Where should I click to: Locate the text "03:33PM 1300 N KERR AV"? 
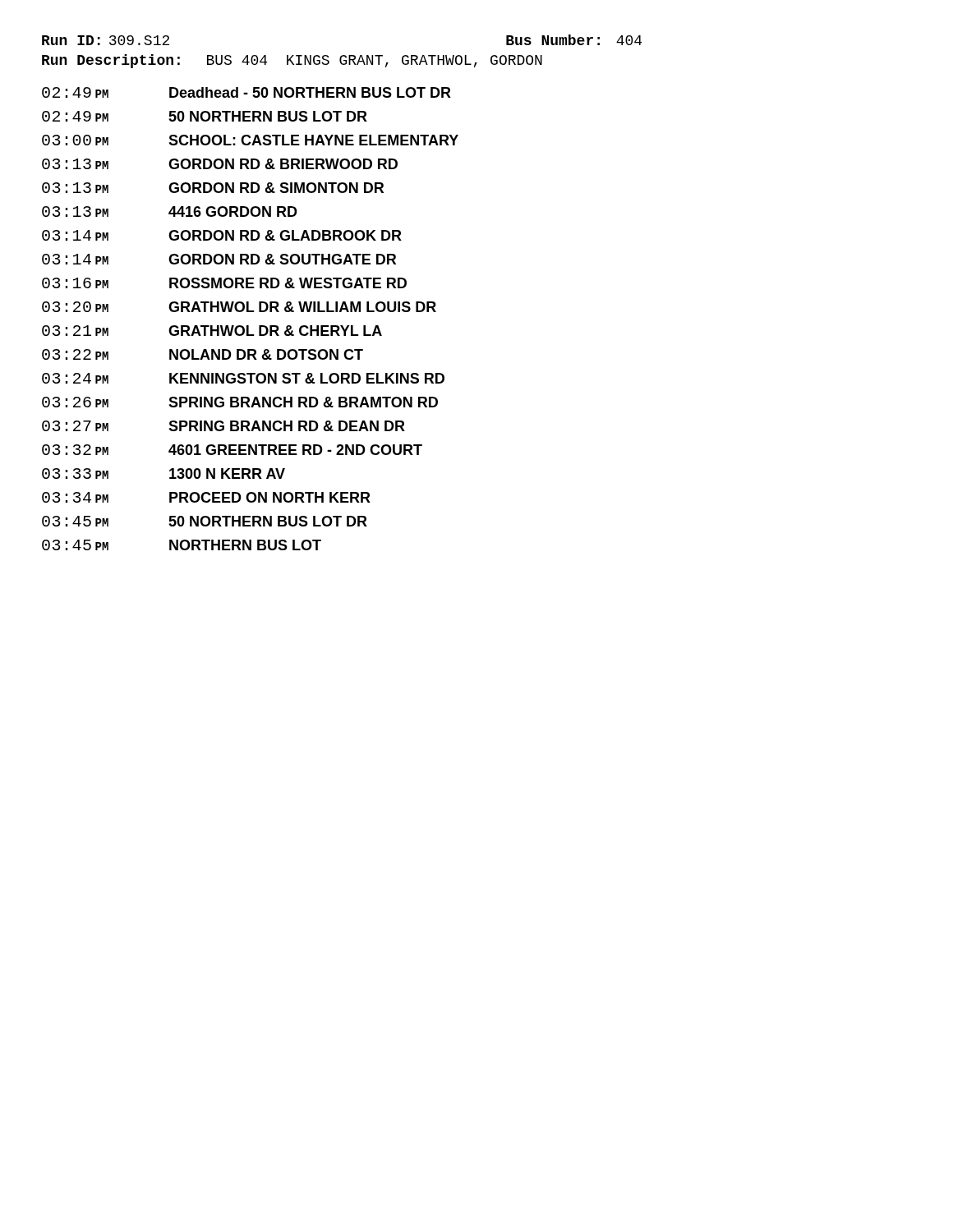pyautogui.click(x=163, y=474)
